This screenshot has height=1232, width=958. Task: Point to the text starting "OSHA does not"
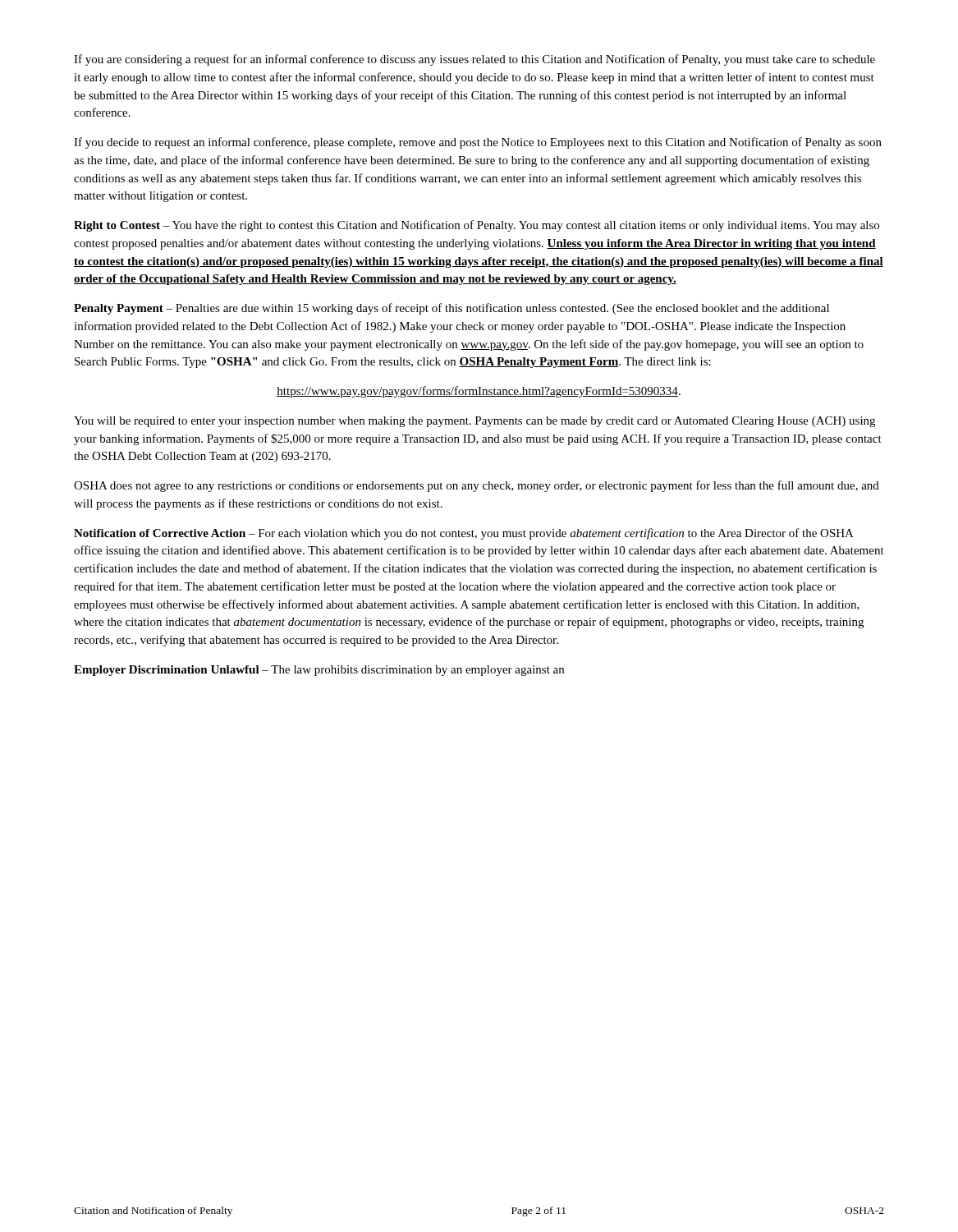coord(479,495)
